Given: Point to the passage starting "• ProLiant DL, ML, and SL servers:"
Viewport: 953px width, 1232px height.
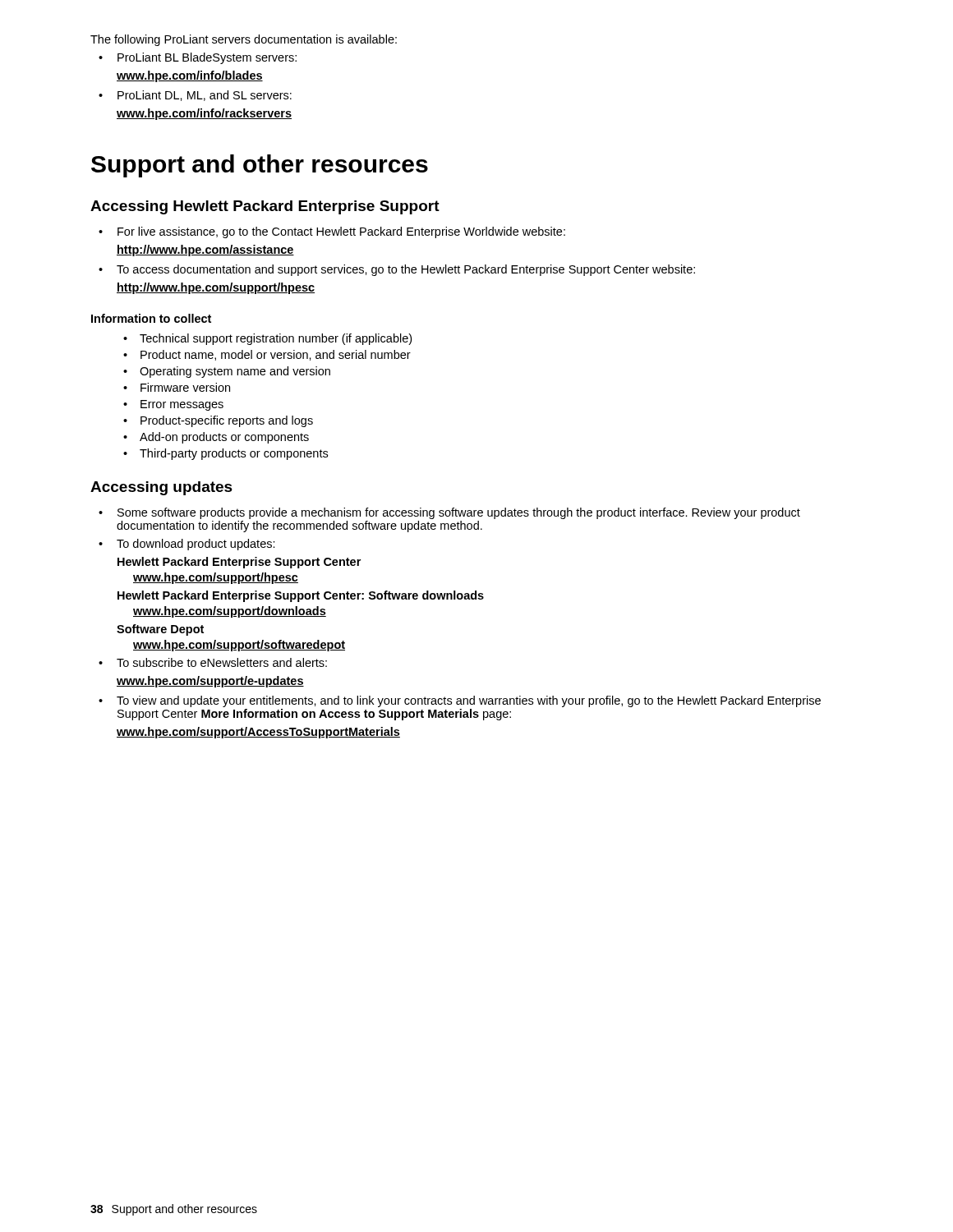Looking at the screenshot, I should click(195, 96).
